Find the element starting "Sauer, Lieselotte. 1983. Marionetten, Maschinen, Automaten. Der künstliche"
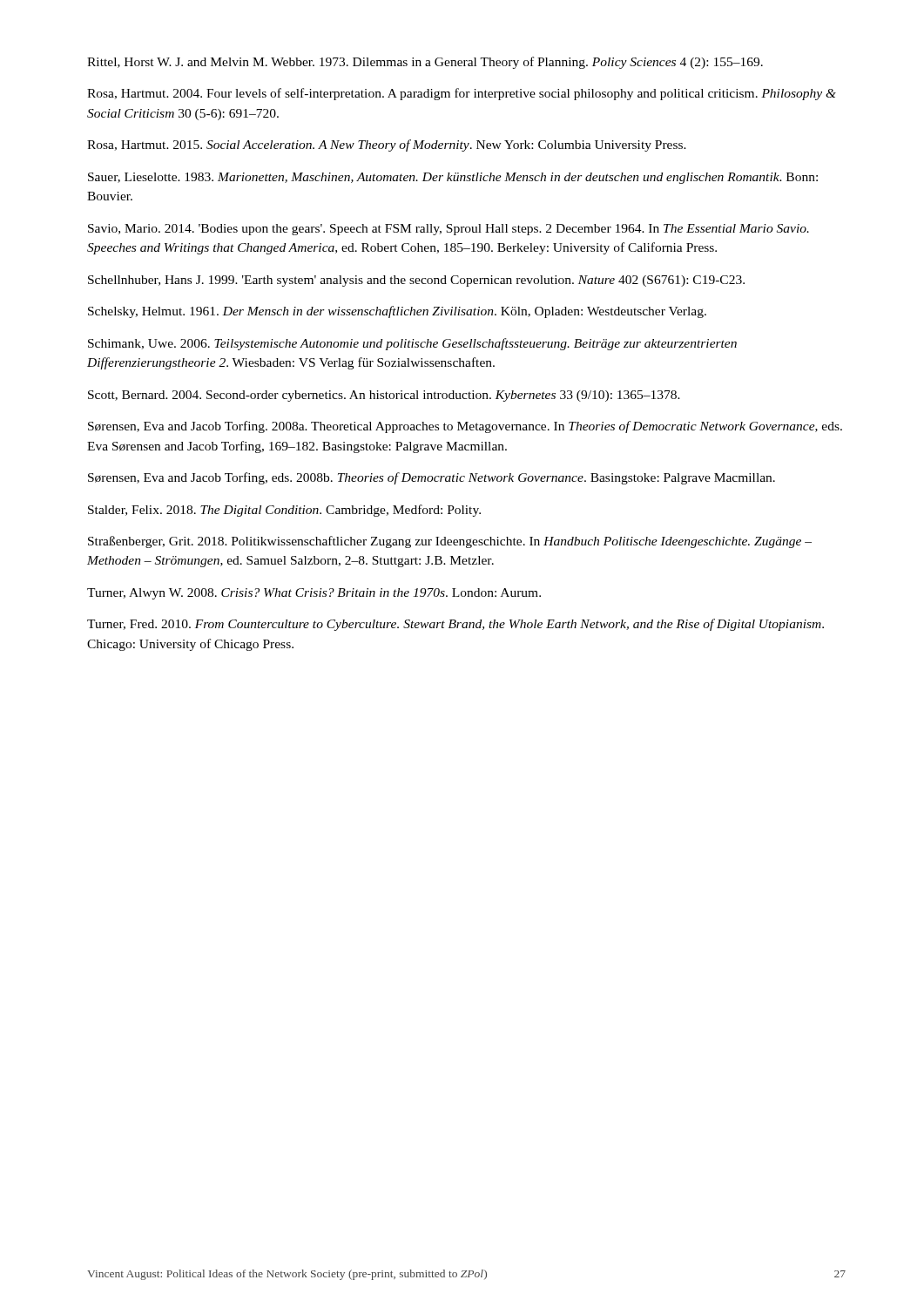The width and height of the screenshot is (924, 1307). 453,186
